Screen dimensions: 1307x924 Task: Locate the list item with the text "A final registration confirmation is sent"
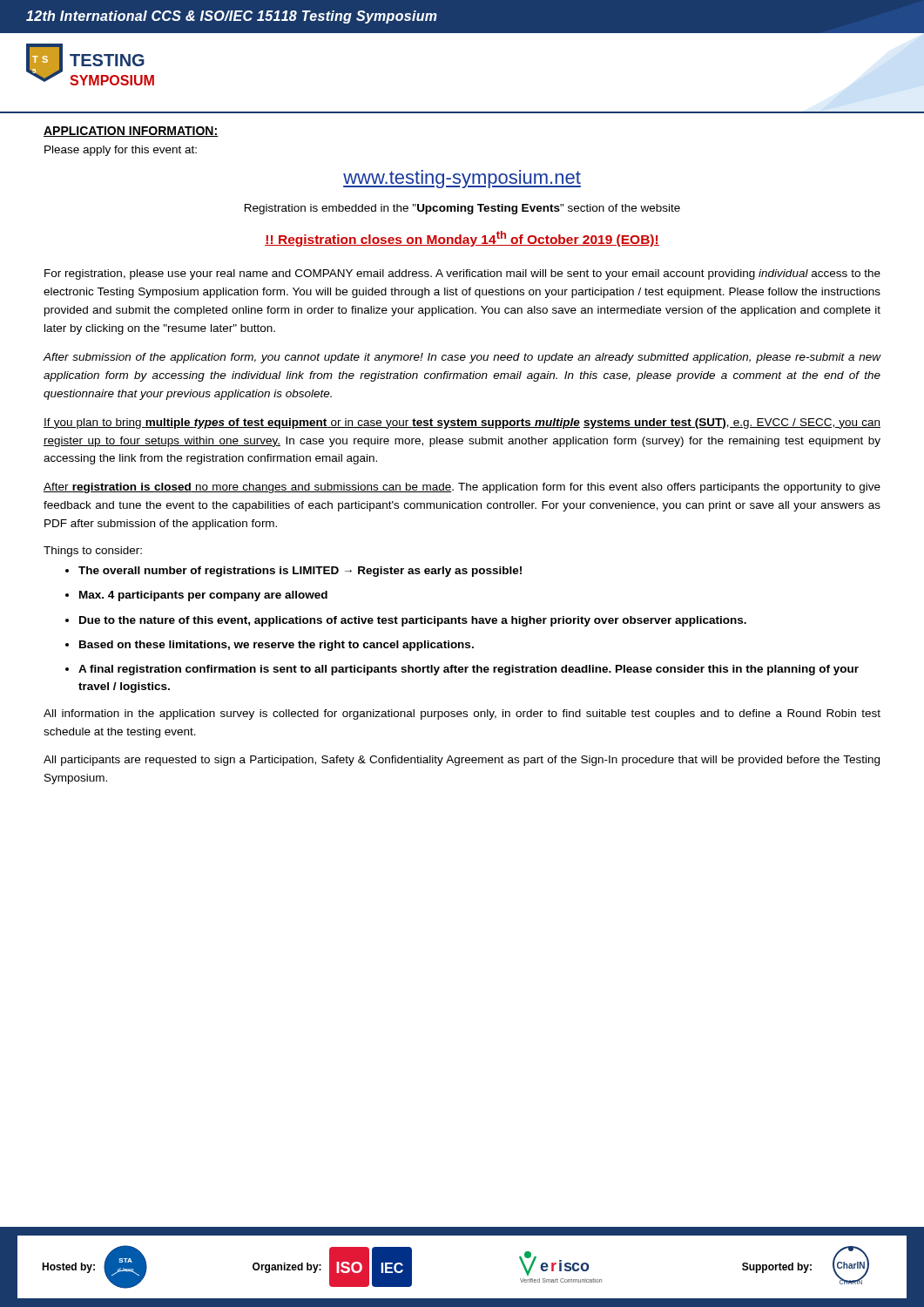(x=468, y=678)
